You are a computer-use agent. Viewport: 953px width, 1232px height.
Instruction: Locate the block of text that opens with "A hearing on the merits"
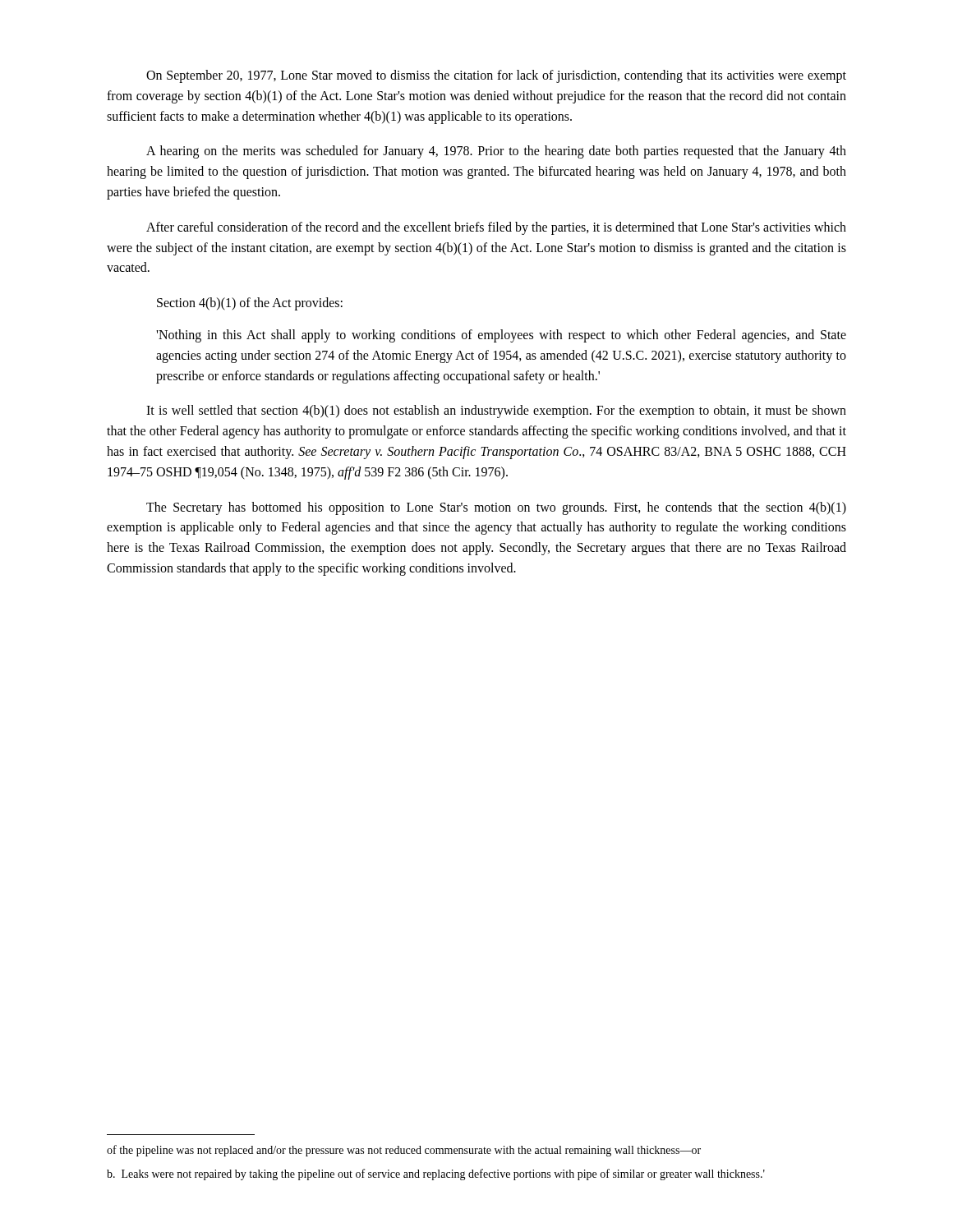pyautogui.click(x=476, y=171)
